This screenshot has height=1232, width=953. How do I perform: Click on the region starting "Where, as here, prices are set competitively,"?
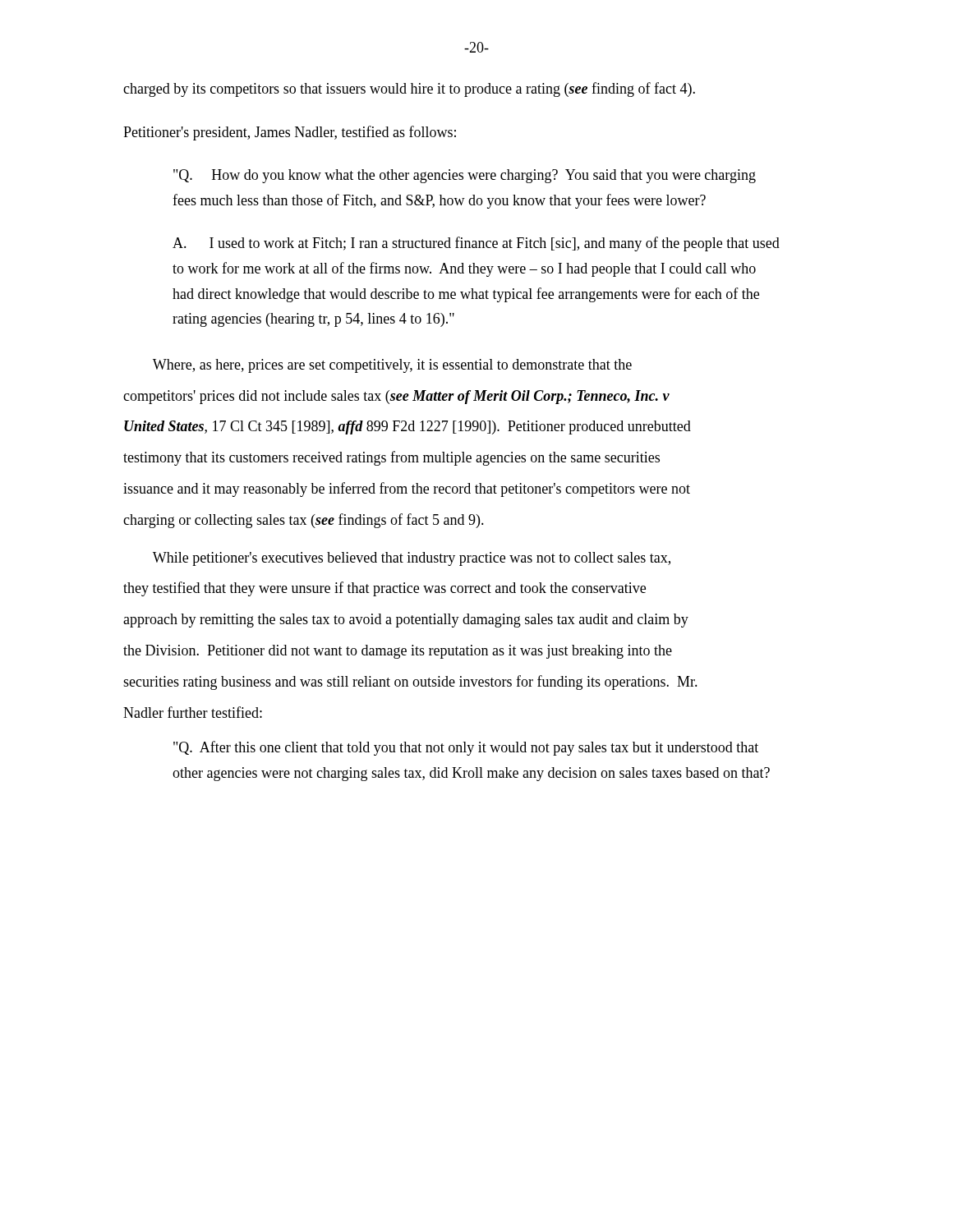(407, 442)
